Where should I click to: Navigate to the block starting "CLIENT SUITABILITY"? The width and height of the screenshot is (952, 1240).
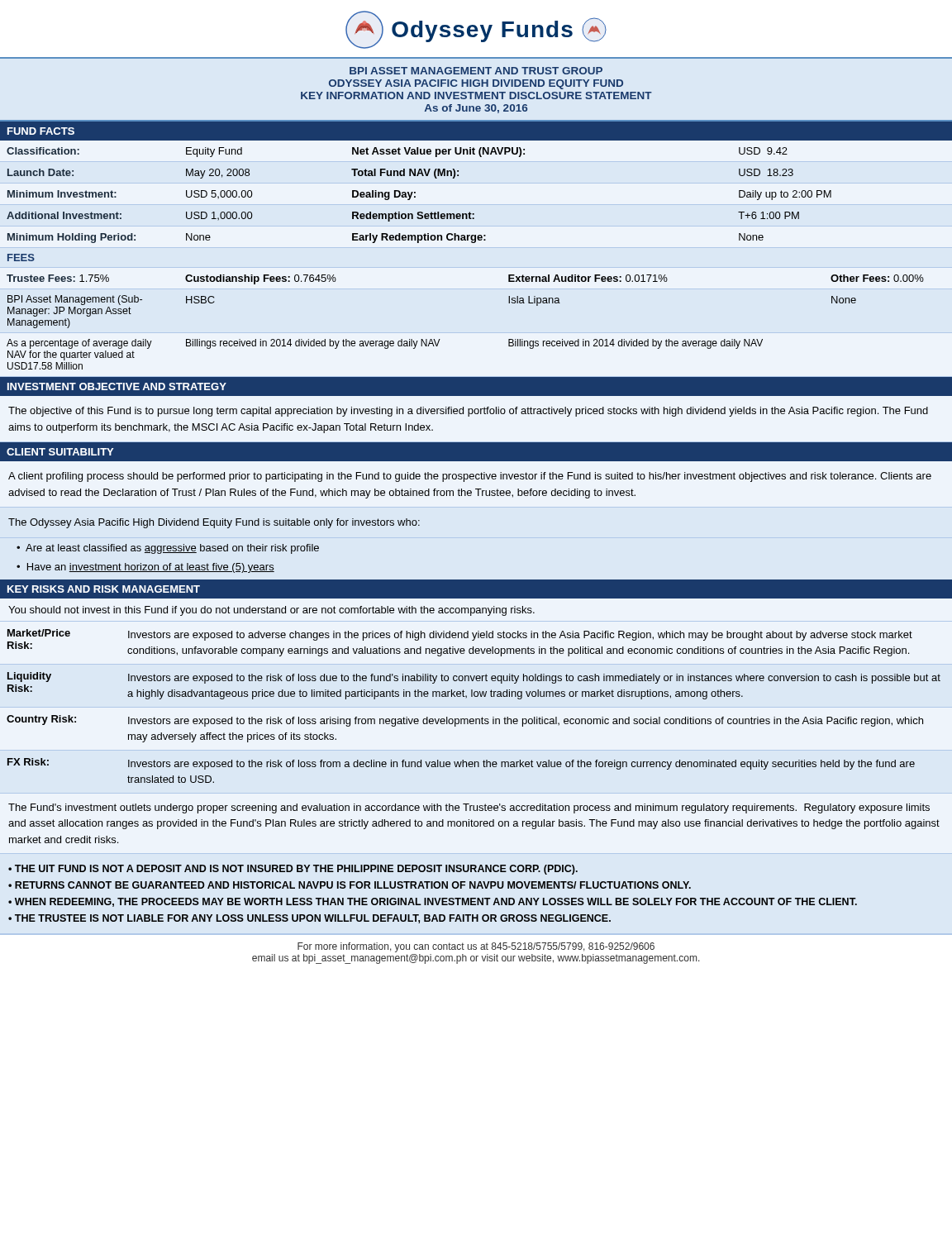coord(60,452)
